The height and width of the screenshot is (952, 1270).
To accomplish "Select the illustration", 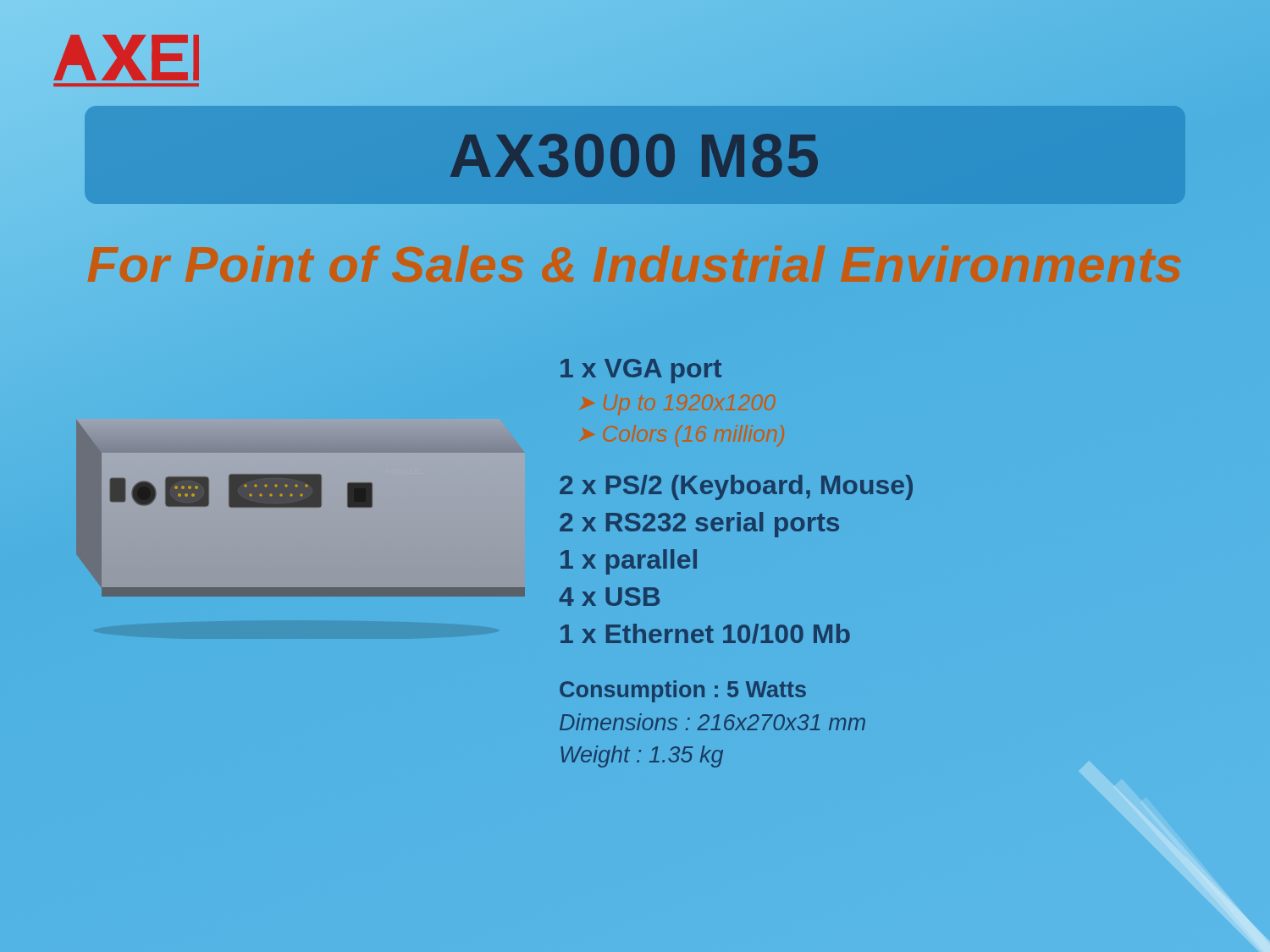I will 1151,834.
